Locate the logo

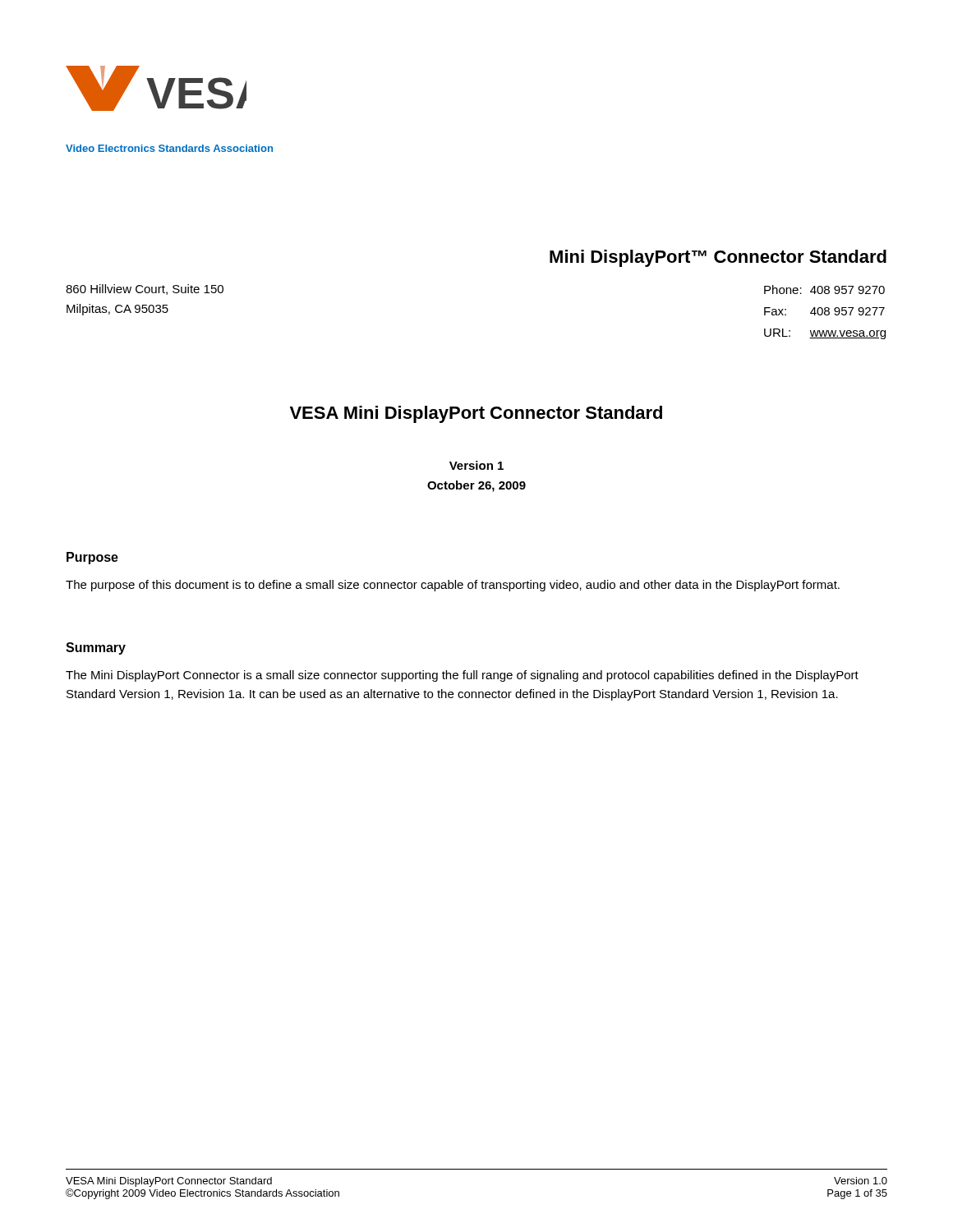tap(170, 106)
